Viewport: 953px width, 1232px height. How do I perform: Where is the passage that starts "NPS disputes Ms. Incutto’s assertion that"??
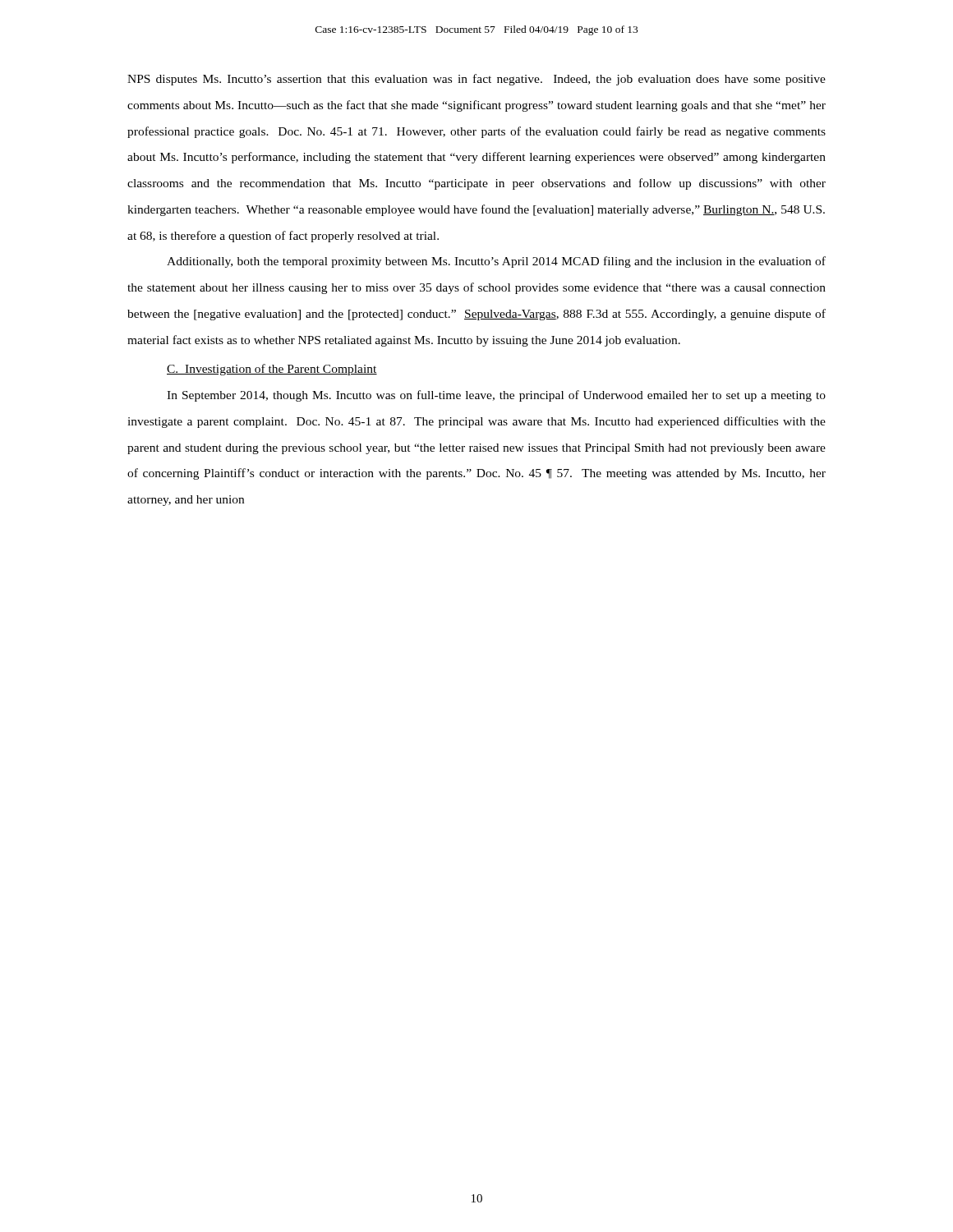coord(476,157)
